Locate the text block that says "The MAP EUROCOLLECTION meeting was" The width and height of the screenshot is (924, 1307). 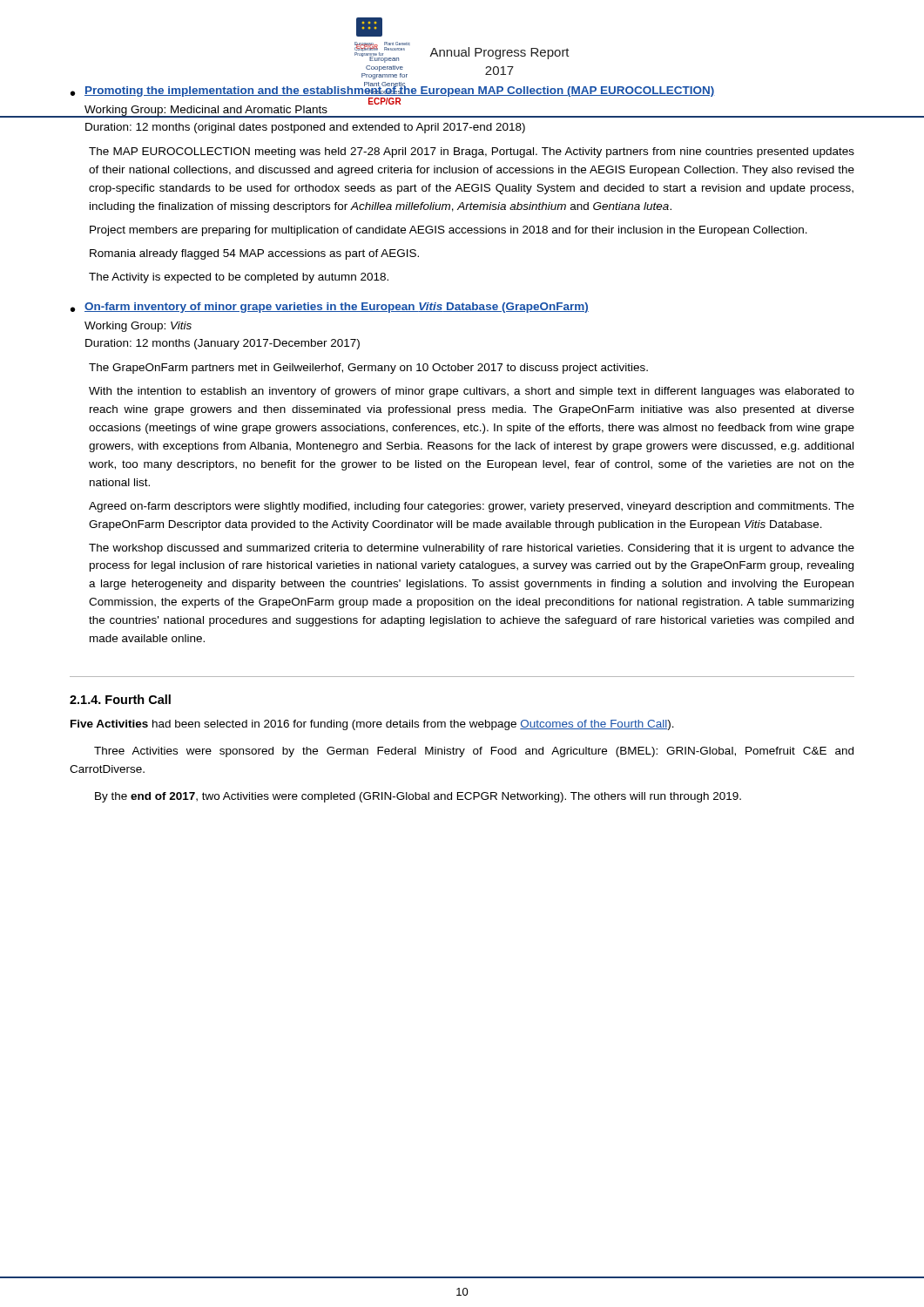tap(472, 215)
